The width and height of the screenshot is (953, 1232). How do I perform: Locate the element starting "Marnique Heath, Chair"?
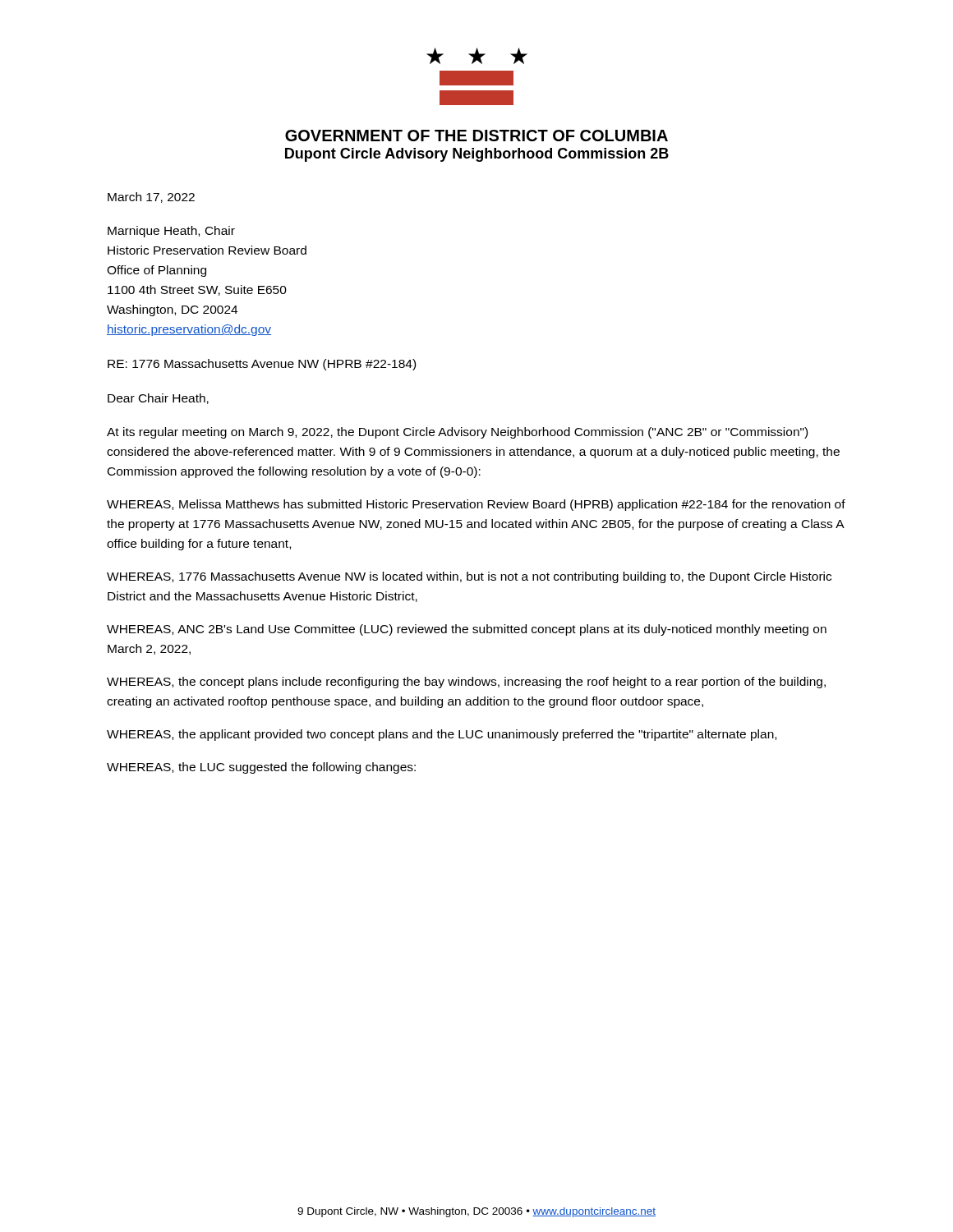click(207, 280)
